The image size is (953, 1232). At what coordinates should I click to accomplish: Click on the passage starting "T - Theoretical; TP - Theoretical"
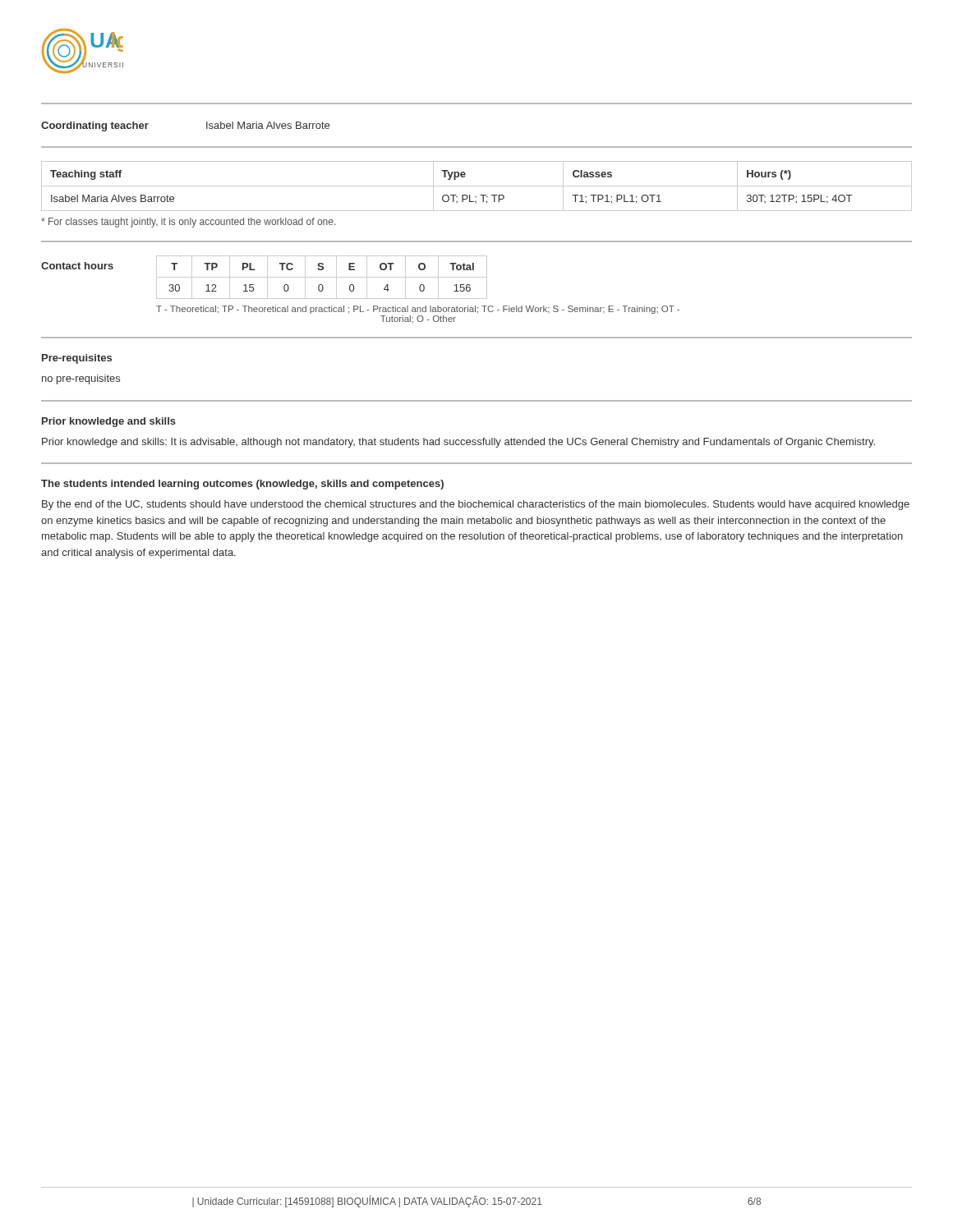pos(418,314)
